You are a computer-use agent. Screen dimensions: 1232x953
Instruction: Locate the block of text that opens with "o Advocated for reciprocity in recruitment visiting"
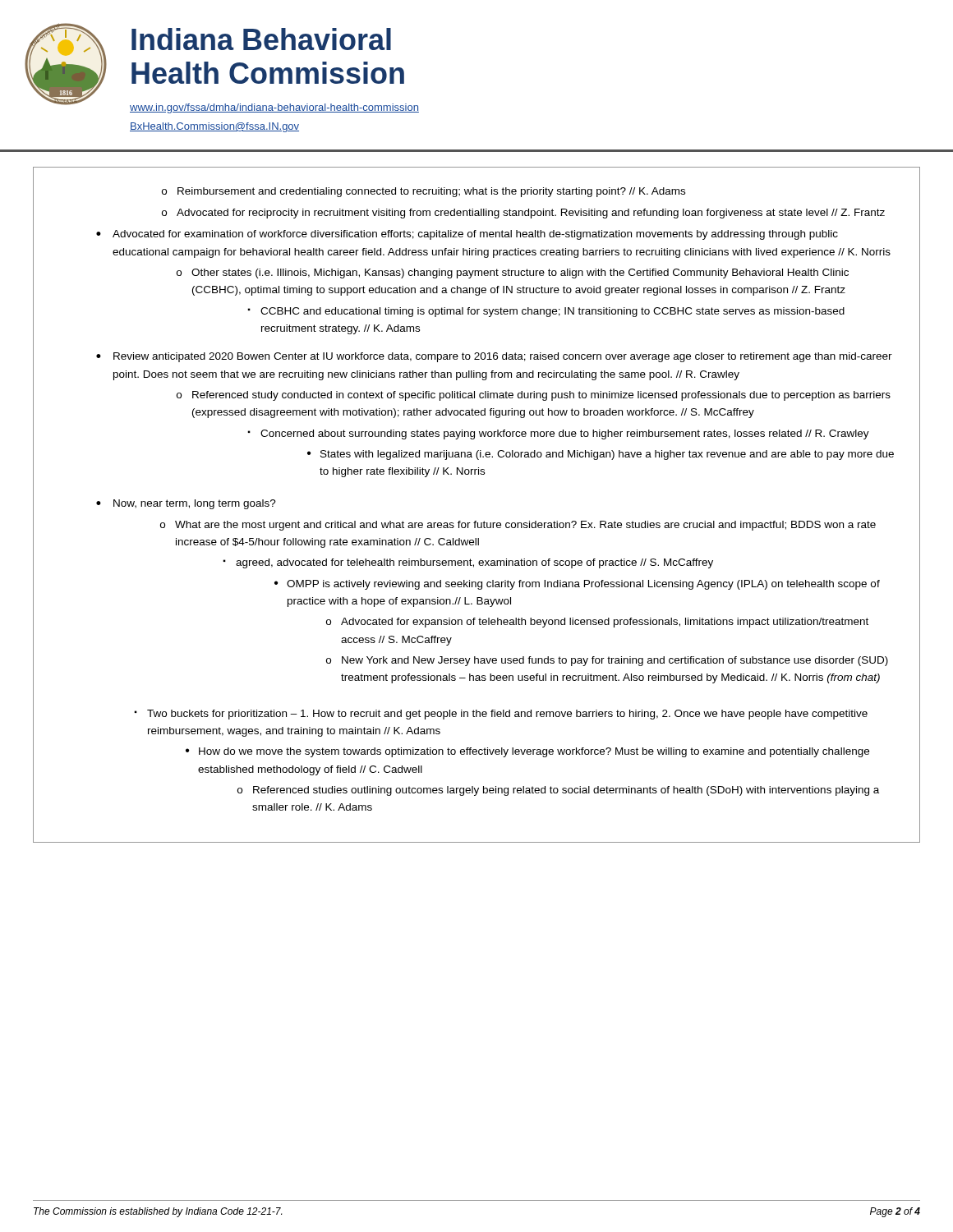[x=520, y=212]
